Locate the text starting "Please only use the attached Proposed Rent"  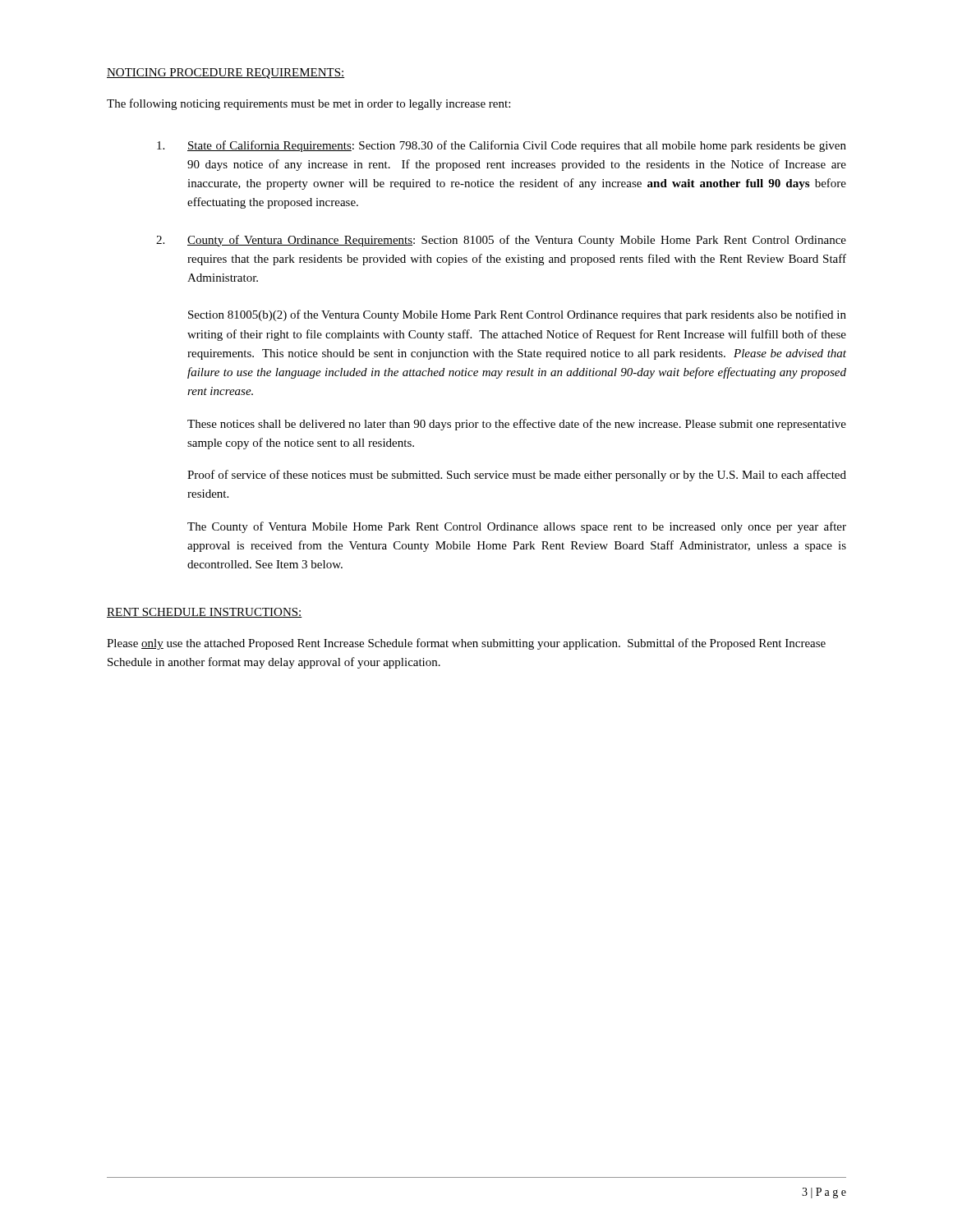[x=466, y=653]
